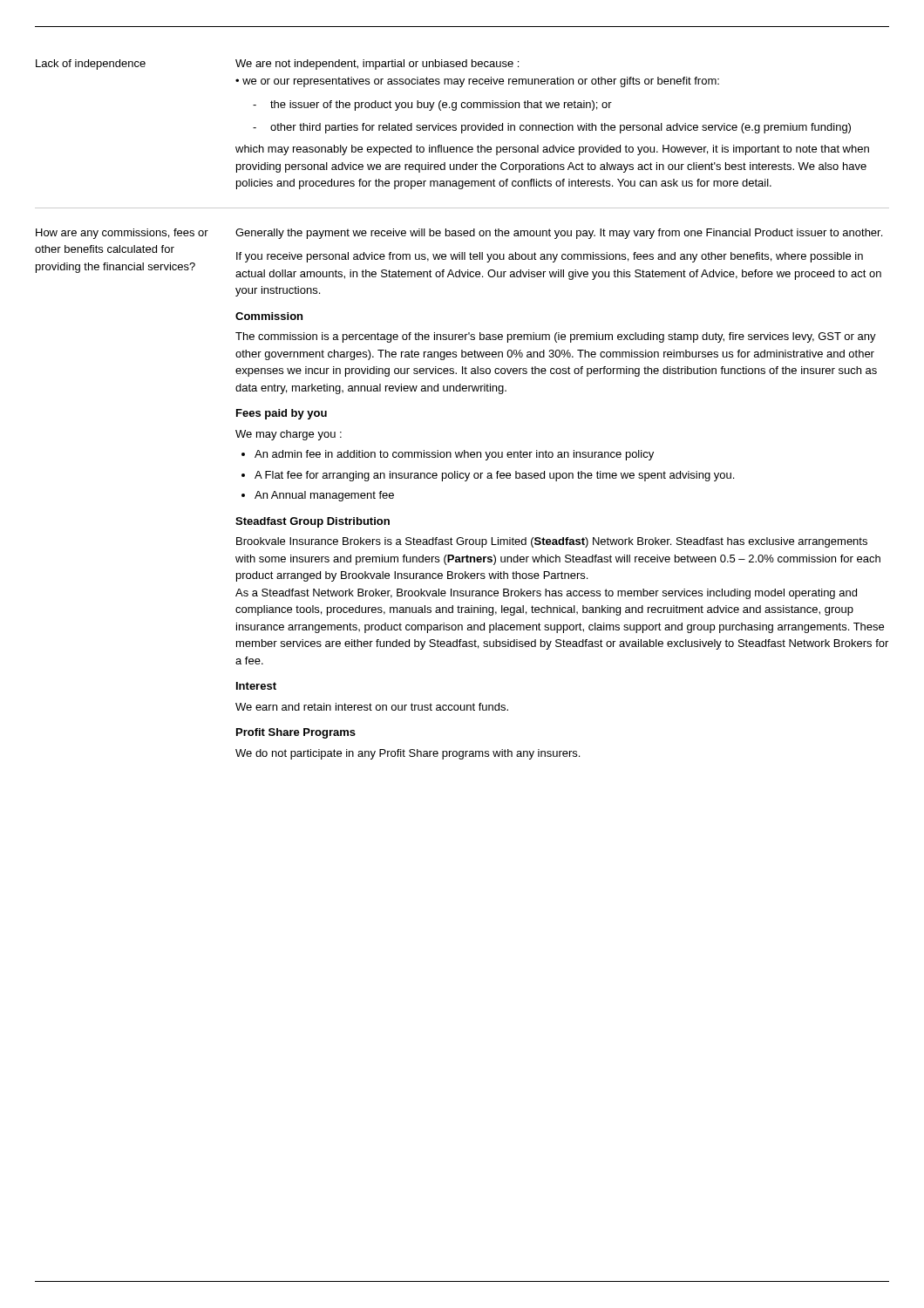Locate the text block starting "We earn and retain interest on our trust"
The height and width of the screenshot is (1308, 924).
coord(372,707)
